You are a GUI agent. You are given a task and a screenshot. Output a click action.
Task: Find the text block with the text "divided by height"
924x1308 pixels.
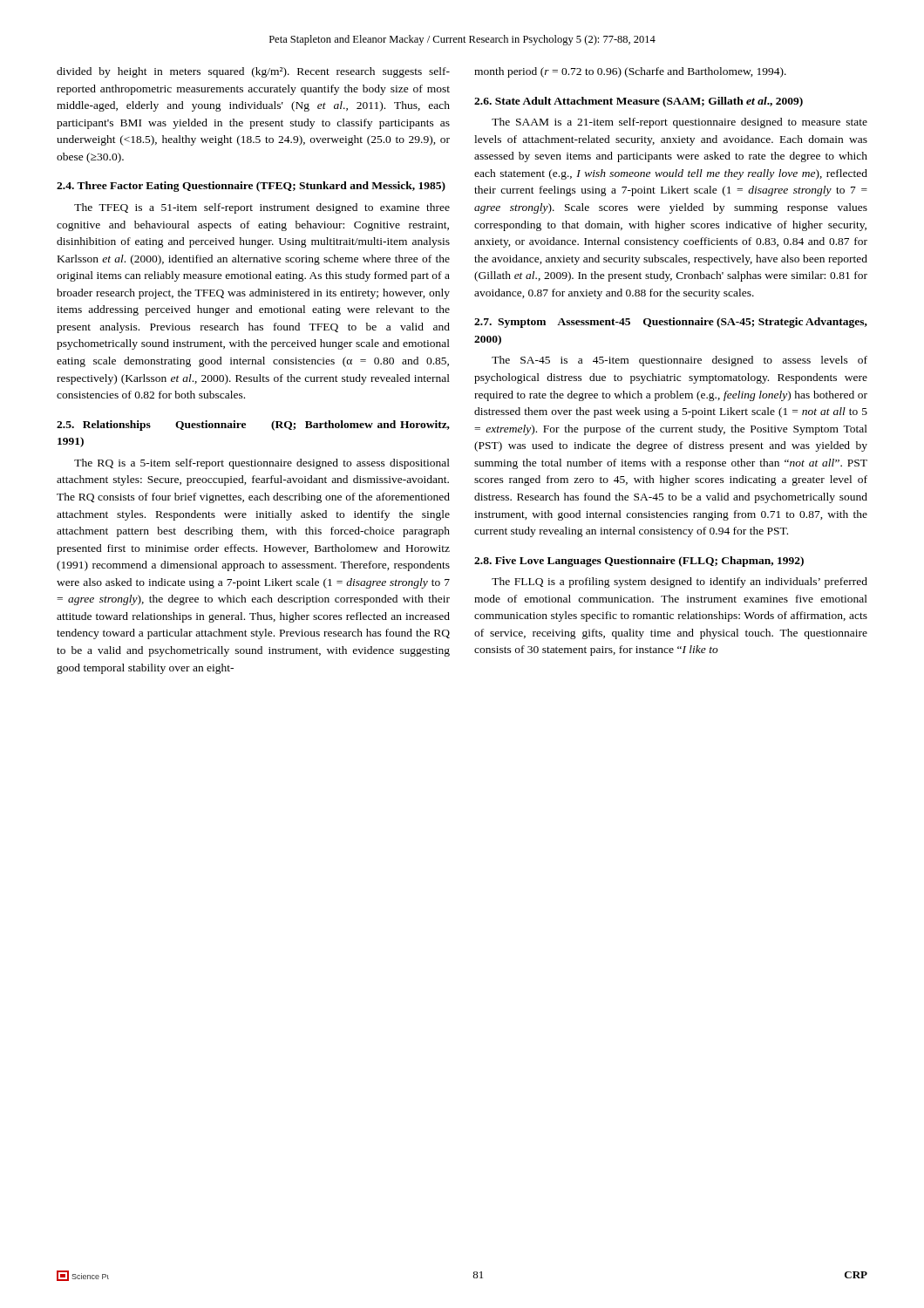click(253, 114)
